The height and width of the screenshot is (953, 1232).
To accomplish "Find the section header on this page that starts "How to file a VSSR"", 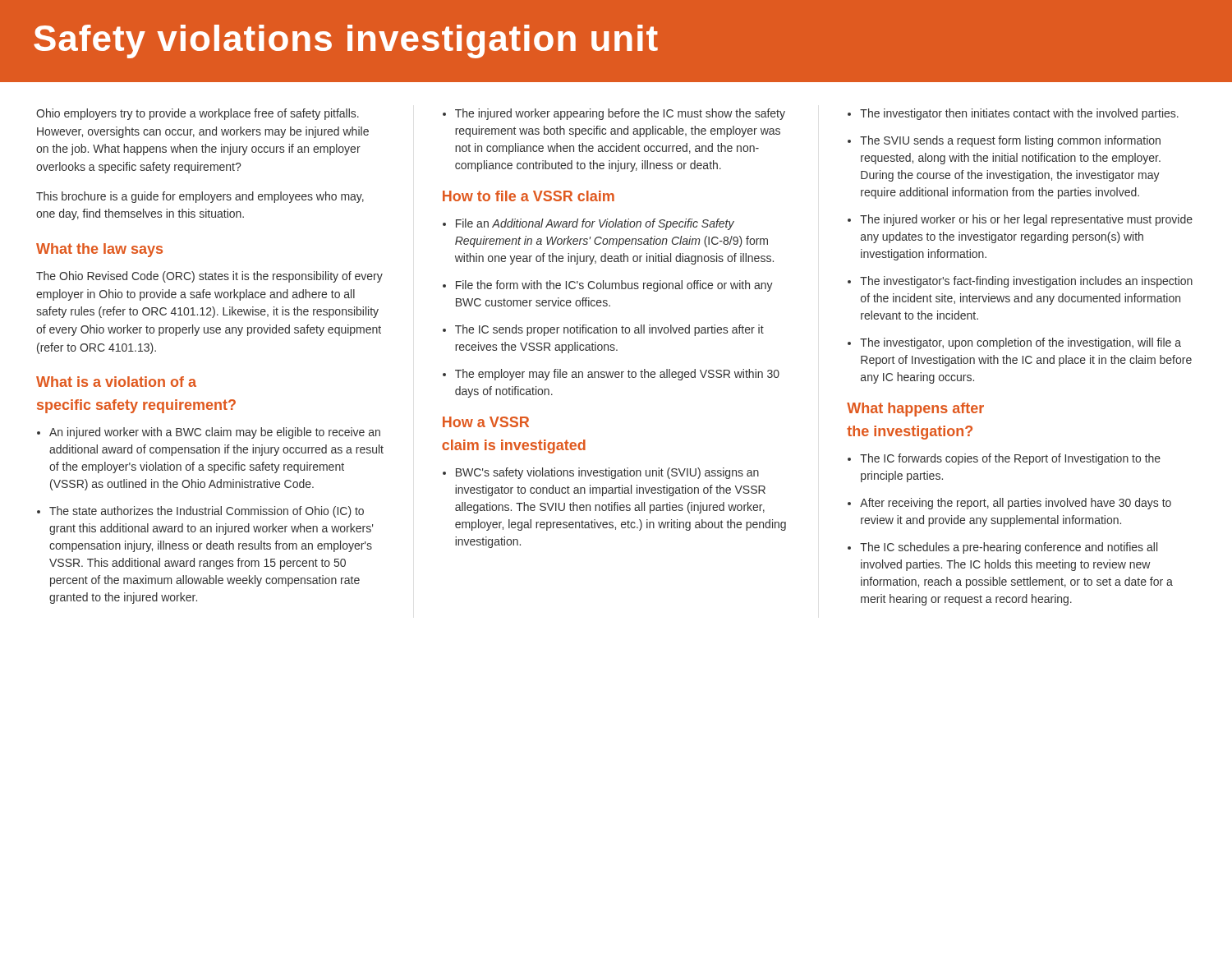I will (528, 196).
